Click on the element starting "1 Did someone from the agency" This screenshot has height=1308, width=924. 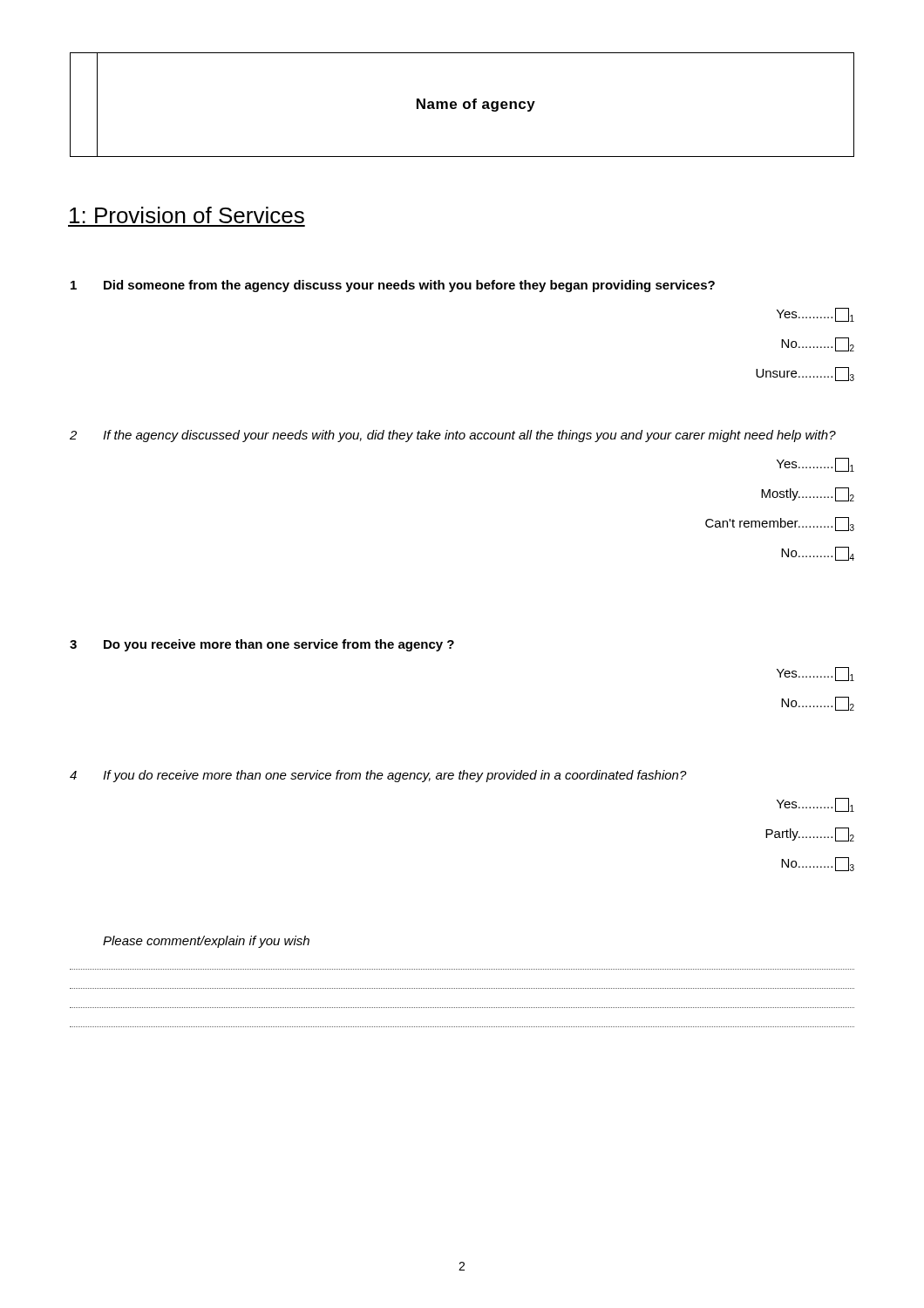pyautogui.click(x=393, y=286)
